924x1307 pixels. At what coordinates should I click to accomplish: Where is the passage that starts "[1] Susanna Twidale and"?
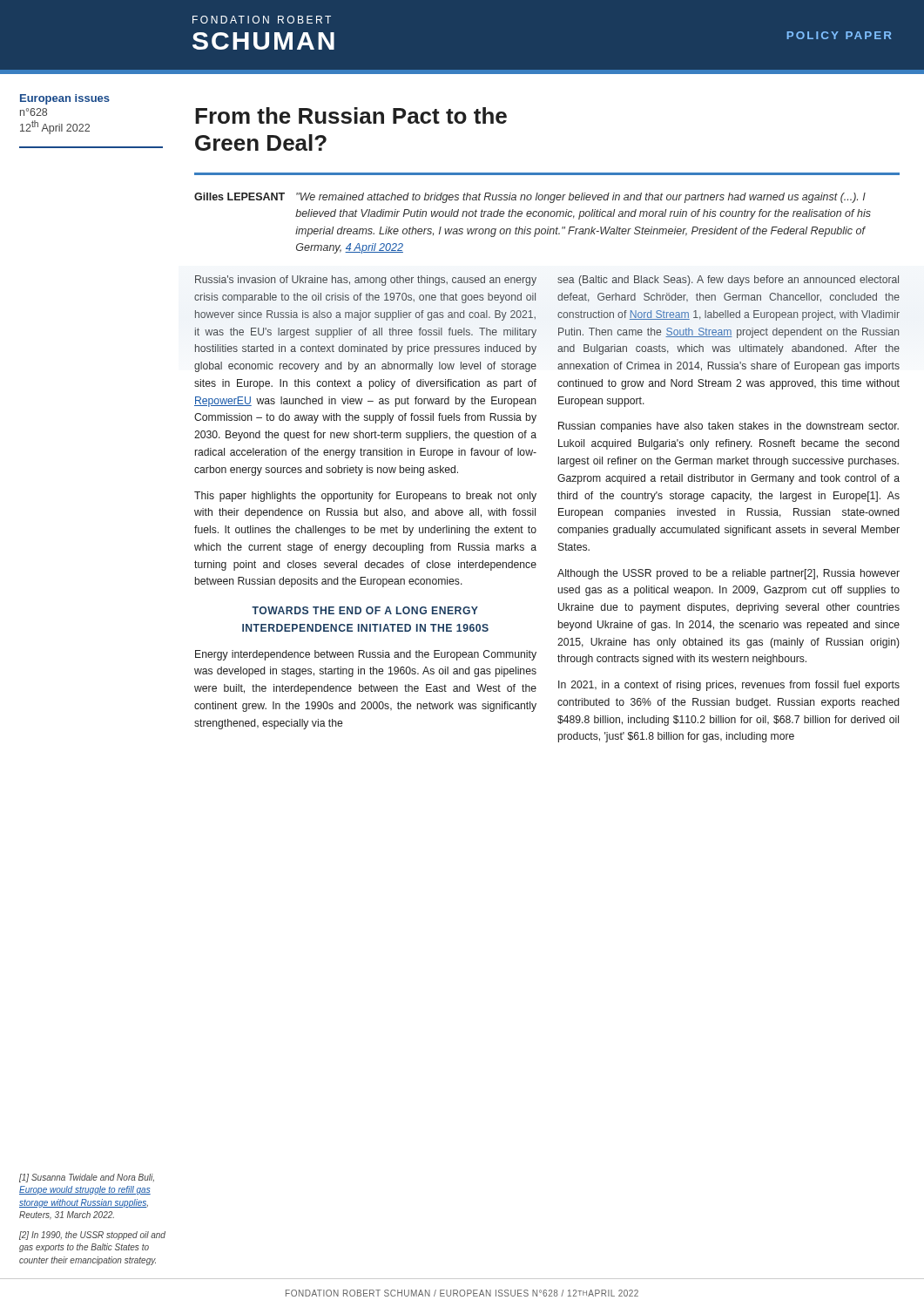87,1196
